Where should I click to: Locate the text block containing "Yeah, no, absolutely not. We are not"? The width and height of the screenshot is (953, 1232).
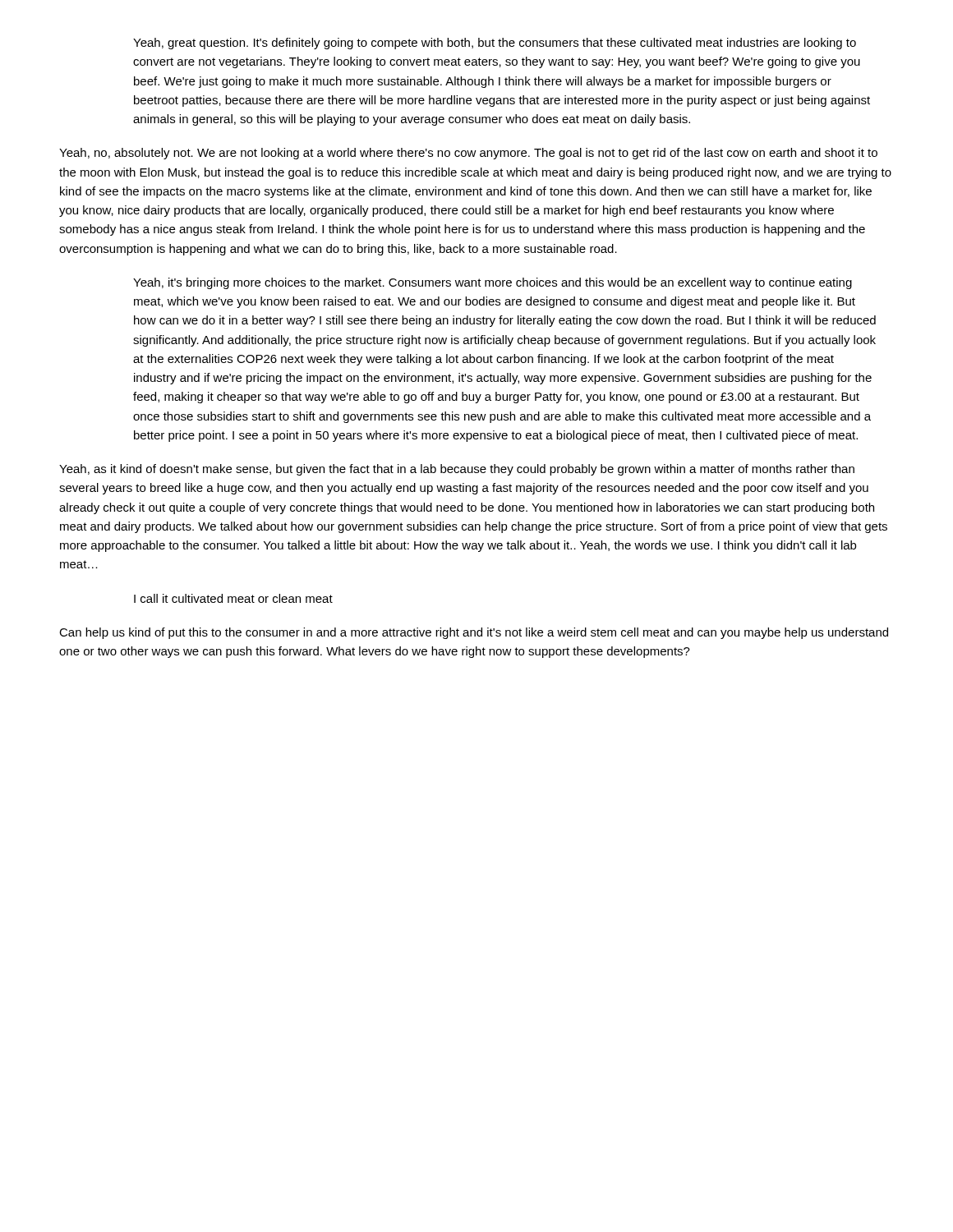pos(475,200)
